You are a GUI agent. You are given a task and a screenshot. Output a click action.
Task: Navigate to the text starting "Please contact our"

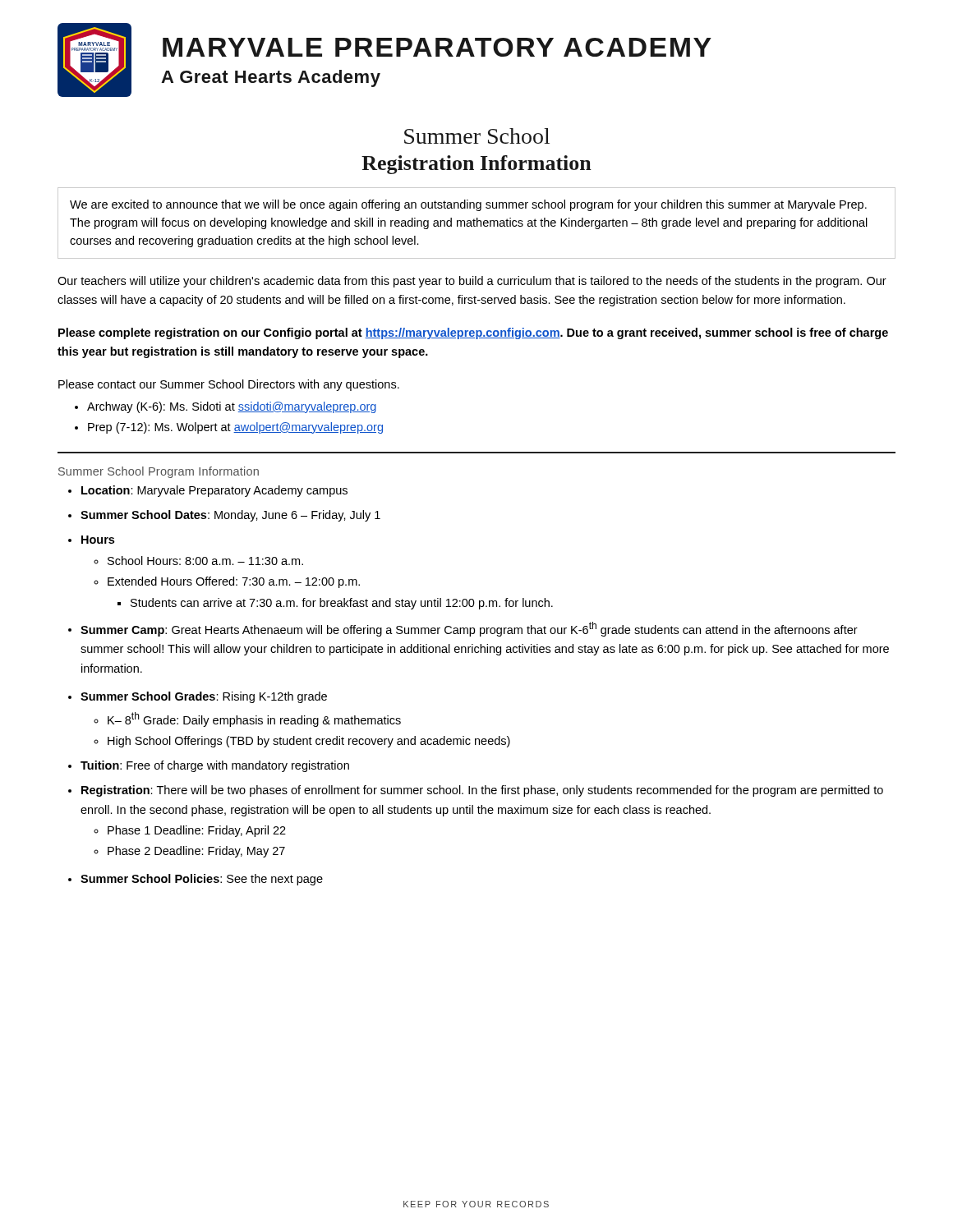tap(229, 385)
